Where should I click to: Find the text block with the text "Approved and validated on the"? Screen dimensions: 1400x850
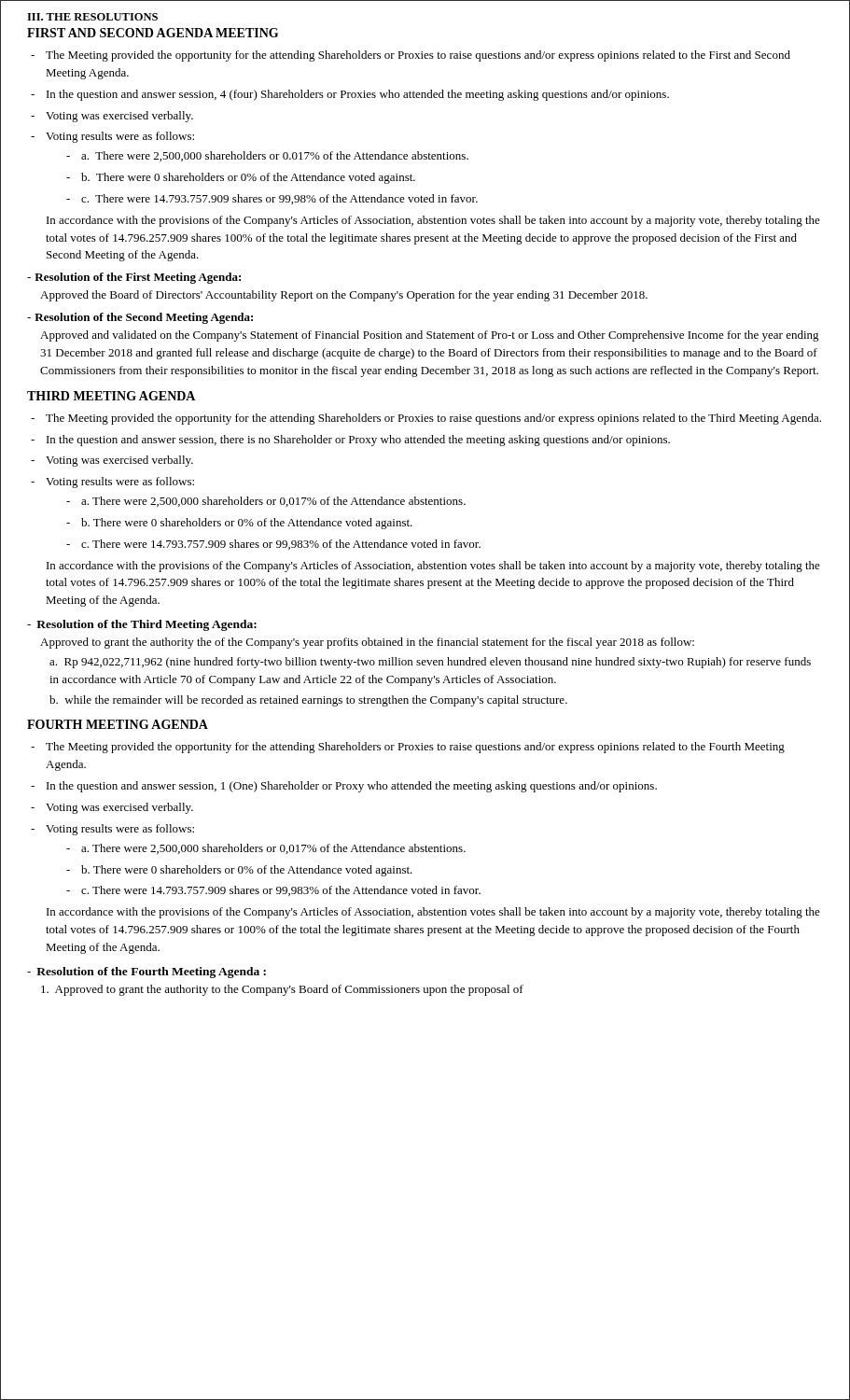(430, 352)
